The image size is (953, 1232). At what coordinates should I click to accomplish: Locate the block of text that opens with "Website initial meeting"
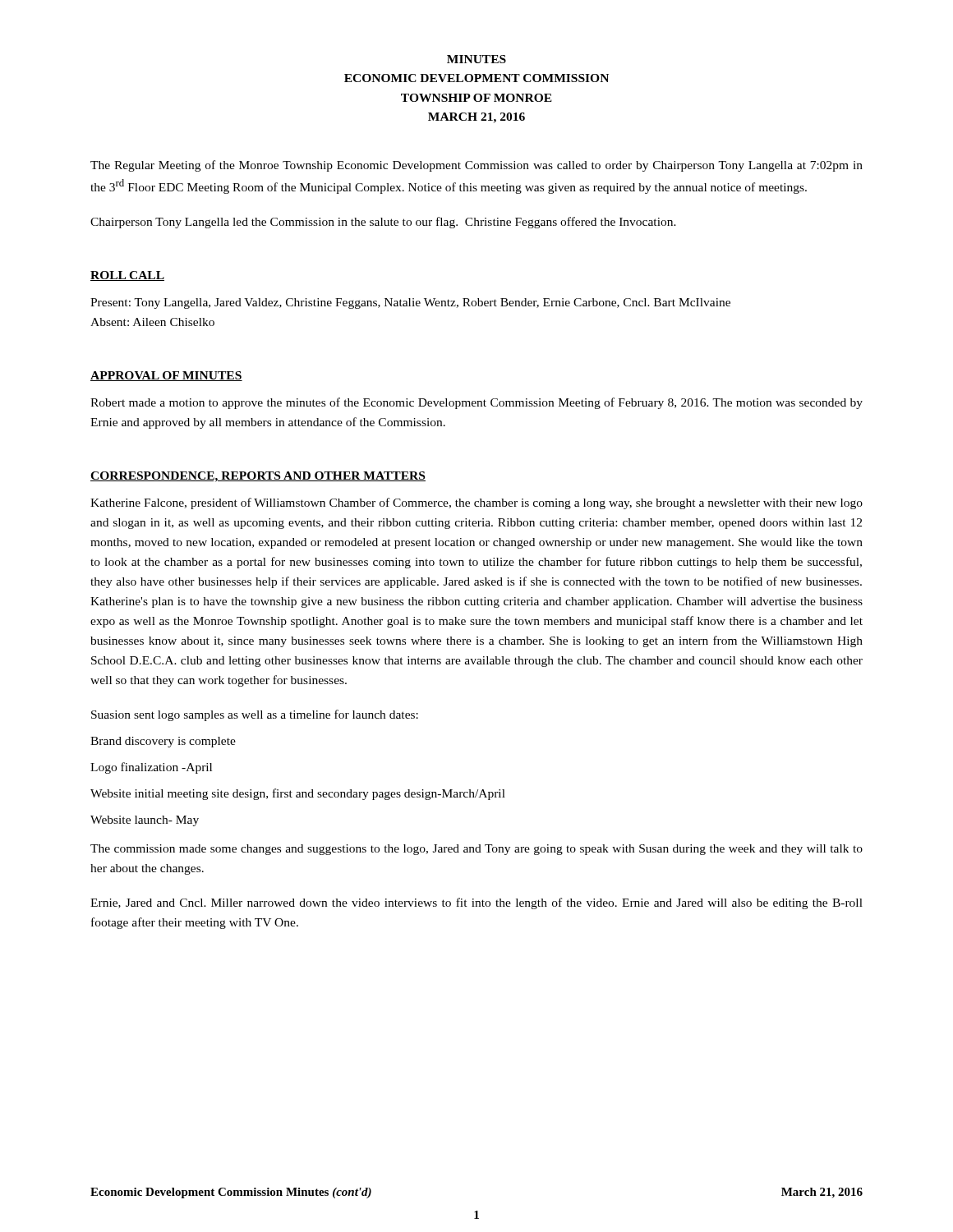coord(298,793)
